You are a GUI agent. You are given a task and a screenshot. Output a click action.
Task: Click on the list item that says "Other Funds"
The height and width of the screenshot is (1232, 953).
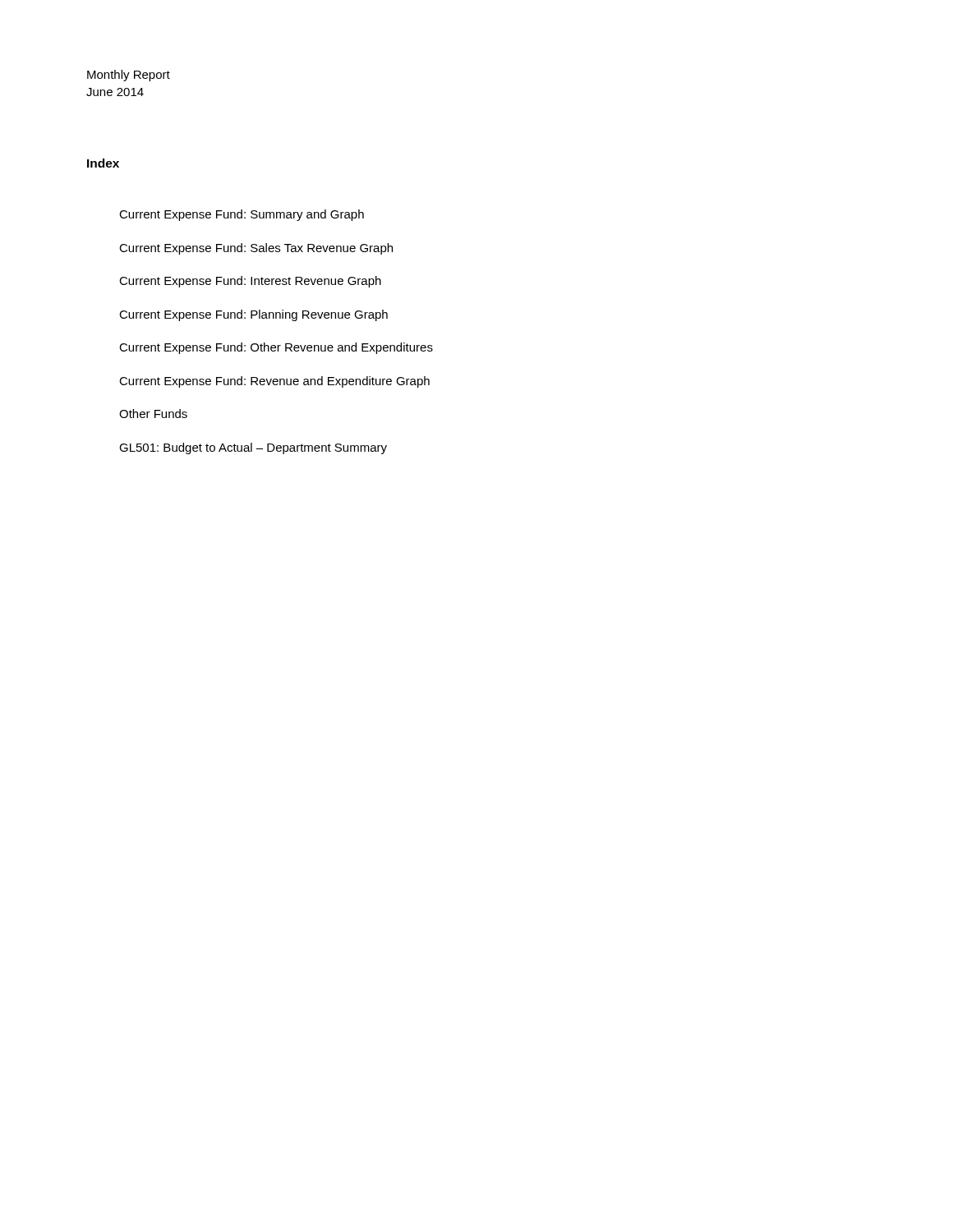pos(153,414)
